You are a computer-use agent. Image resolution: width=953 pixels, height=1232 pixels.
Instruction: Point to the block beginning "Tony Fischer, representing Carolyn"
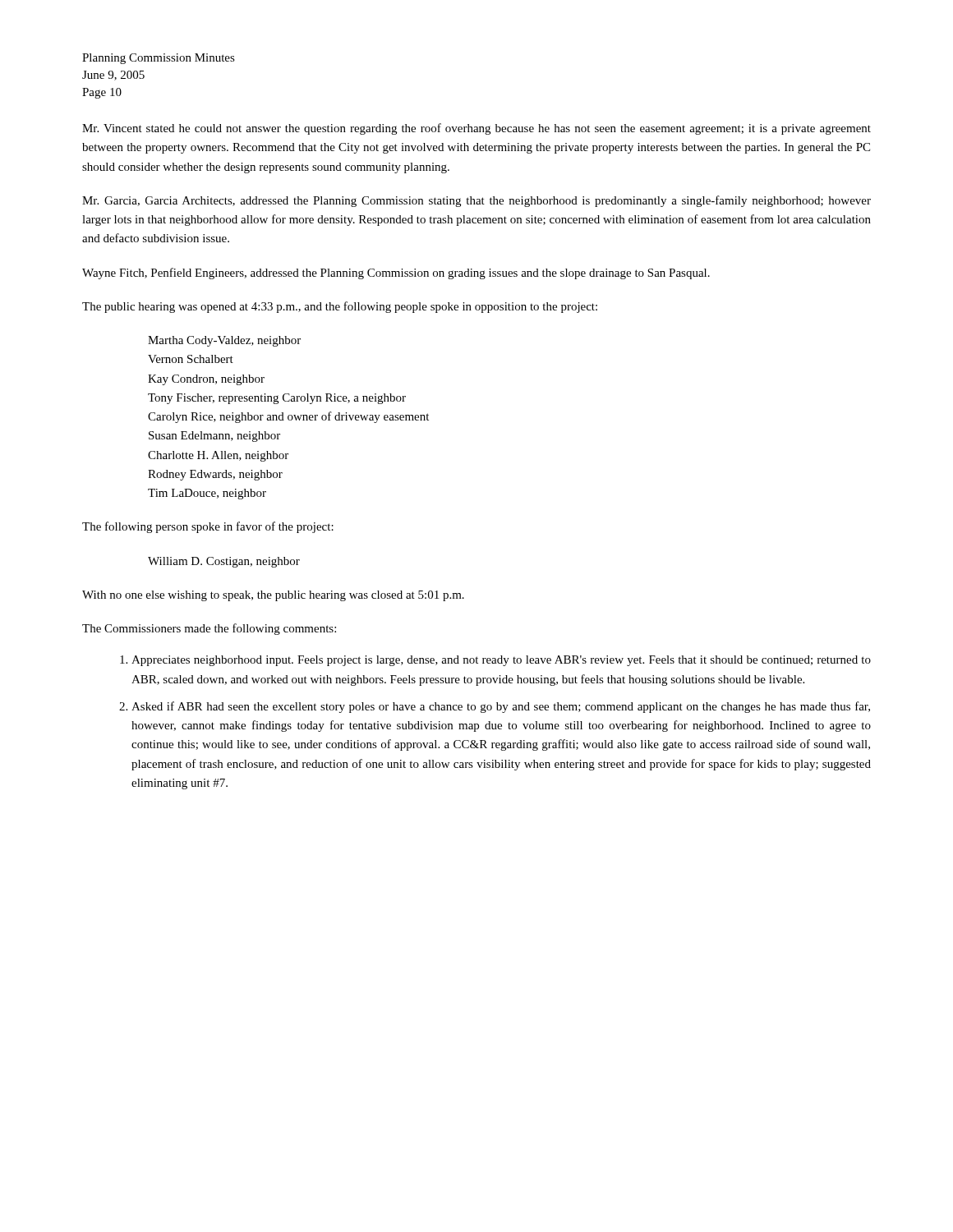coord(277,397)
